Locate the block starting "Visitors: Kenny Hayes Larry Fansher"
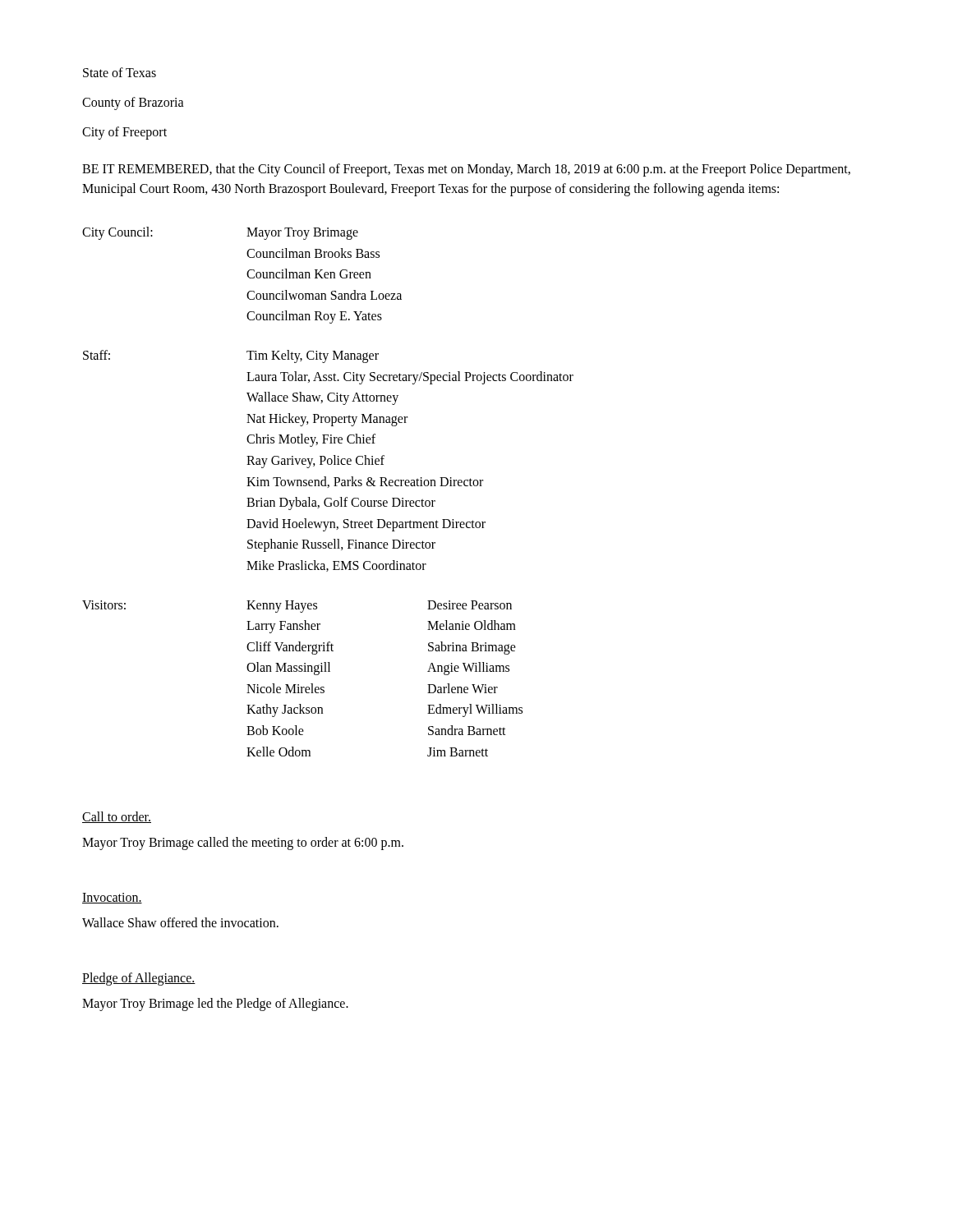This screenshot has width=953, height=1232. (x=476, y=678)
